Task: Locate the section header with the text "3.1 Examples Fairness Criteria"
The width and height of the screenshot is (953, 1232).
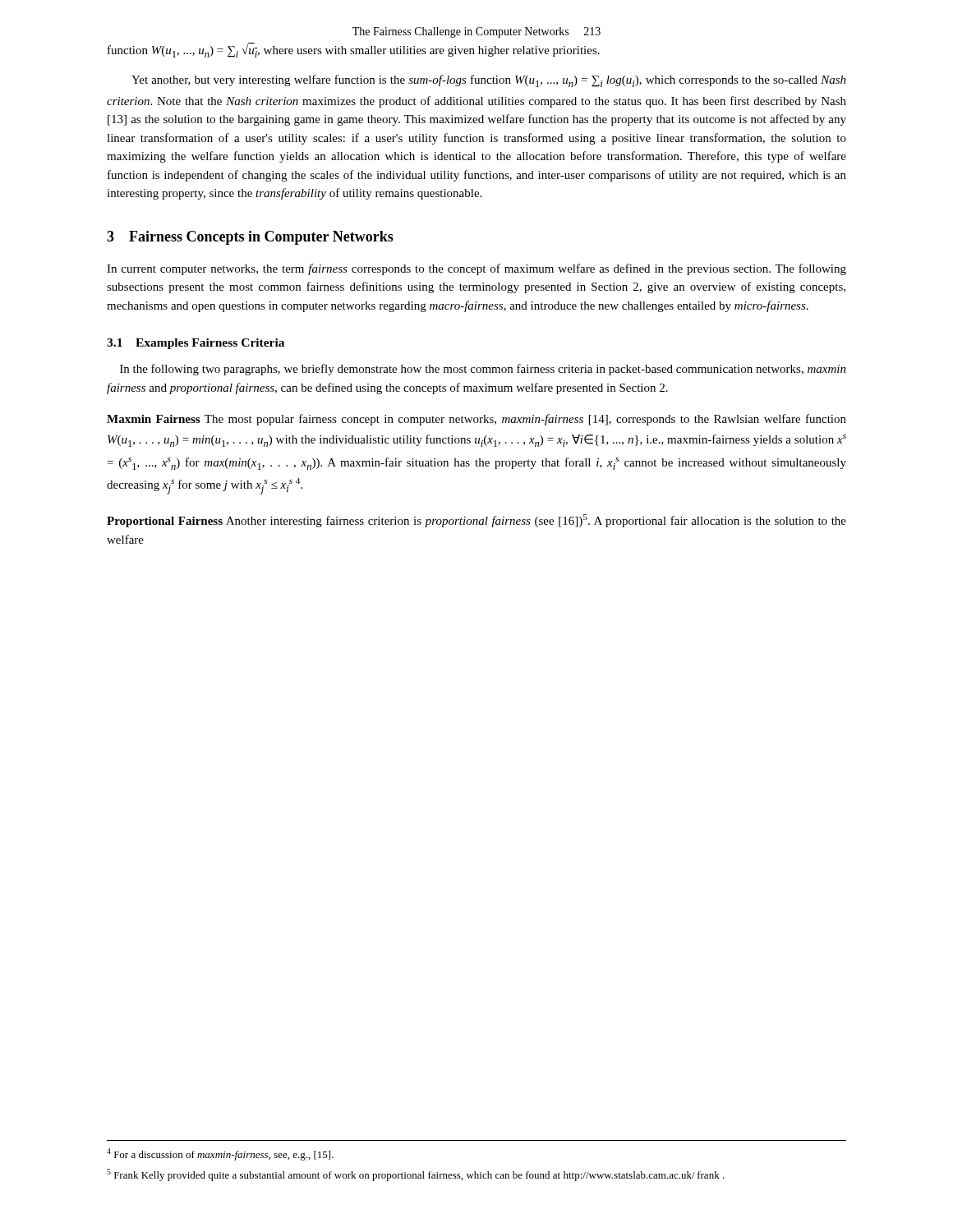Action: 196,344
